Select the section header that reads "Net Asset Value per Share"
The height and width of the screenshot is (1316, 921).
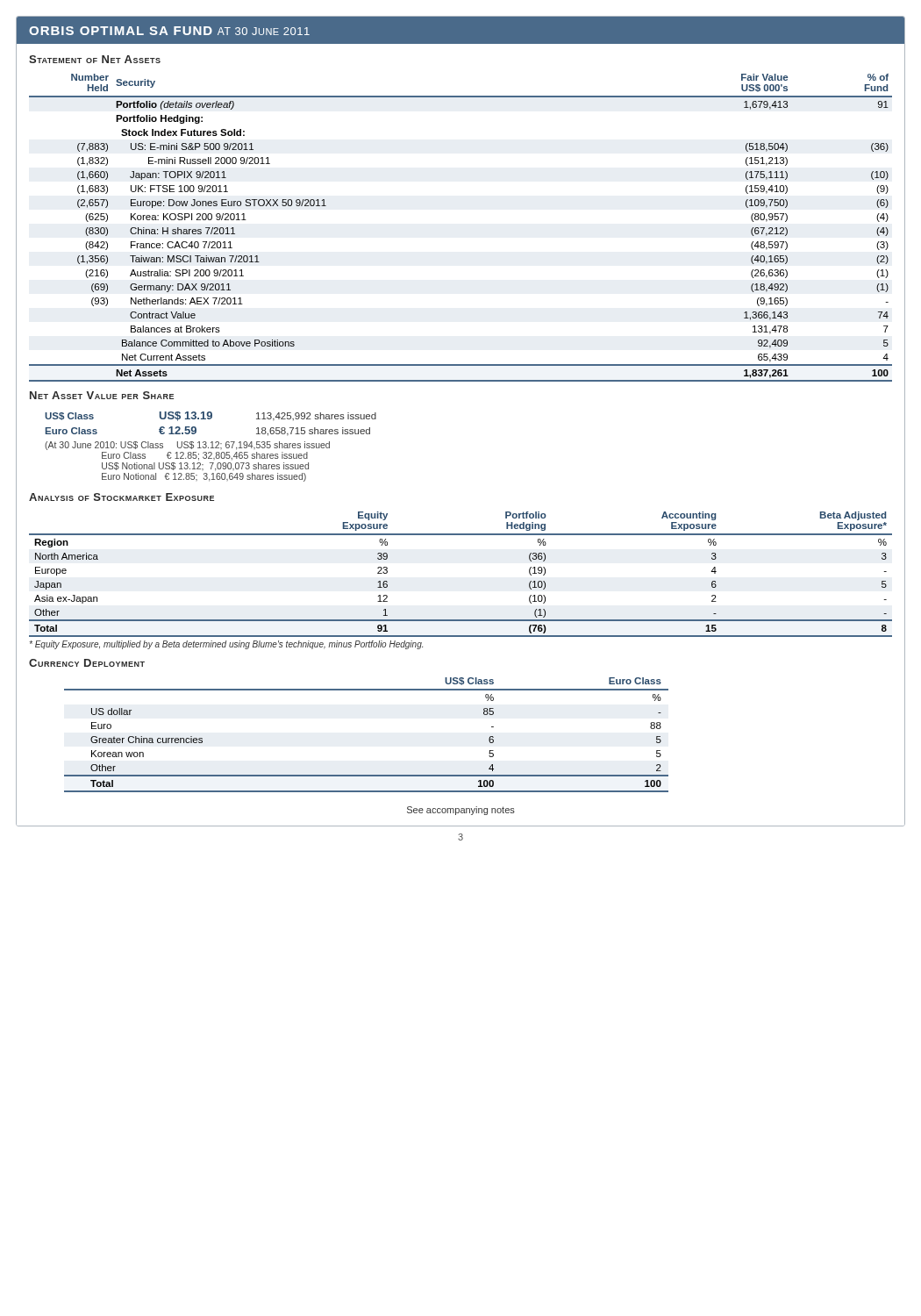click(x=102, y=395)
